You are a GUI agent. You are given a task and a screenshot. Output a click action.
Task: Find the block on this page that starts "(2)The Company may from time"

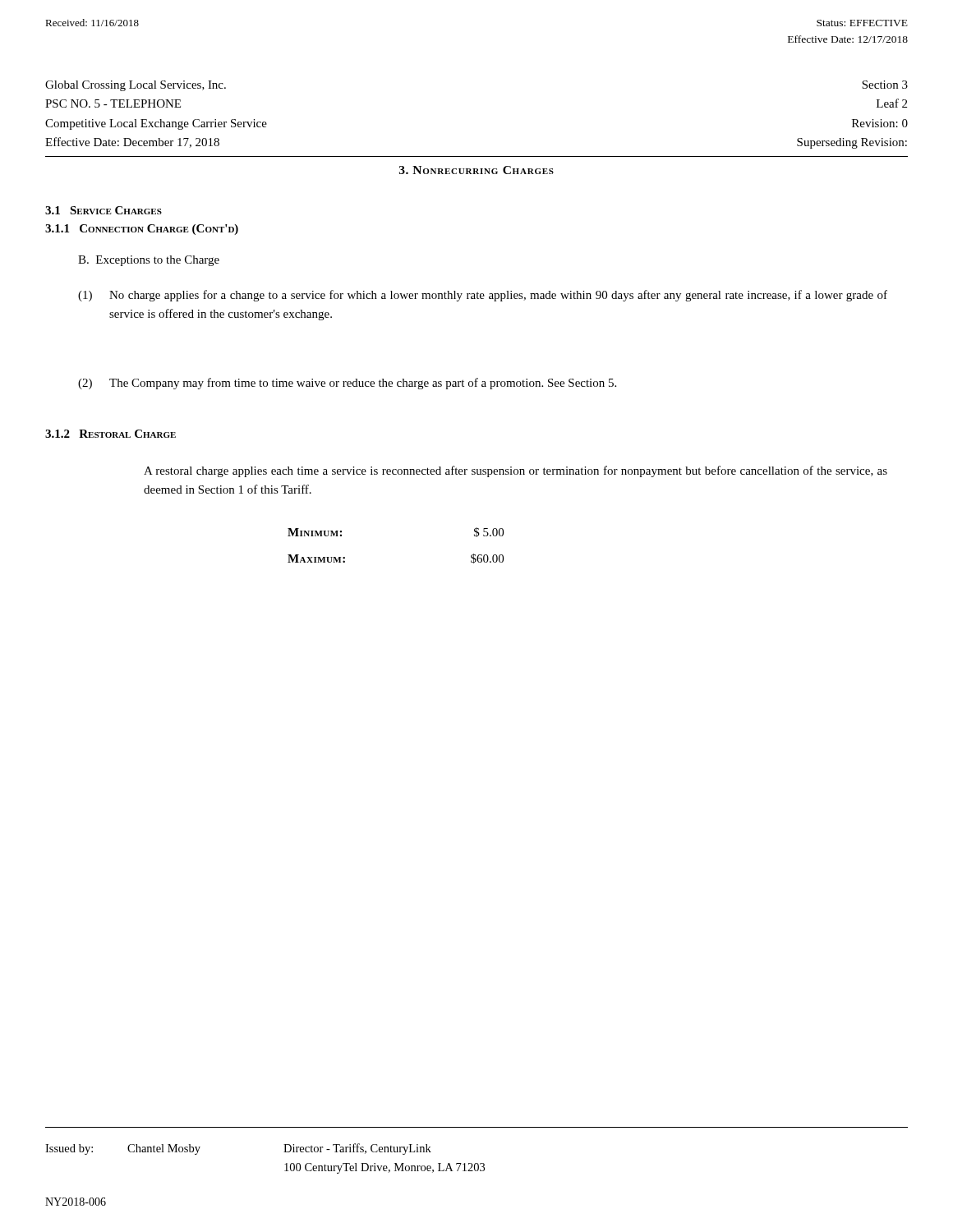click(483, 383)
